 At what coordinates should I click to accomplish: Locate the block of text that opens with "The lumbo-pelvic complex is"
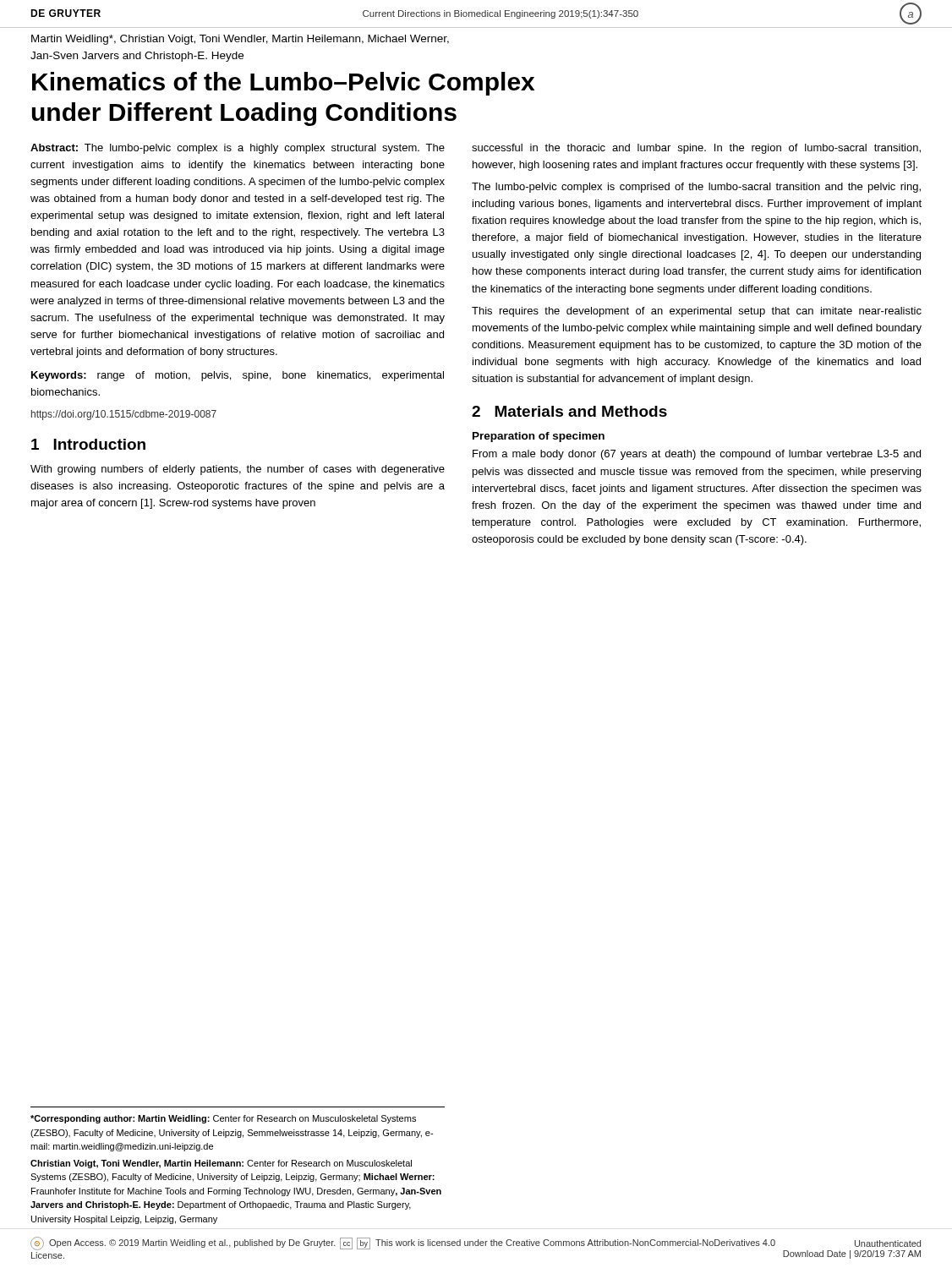(697, 237)
